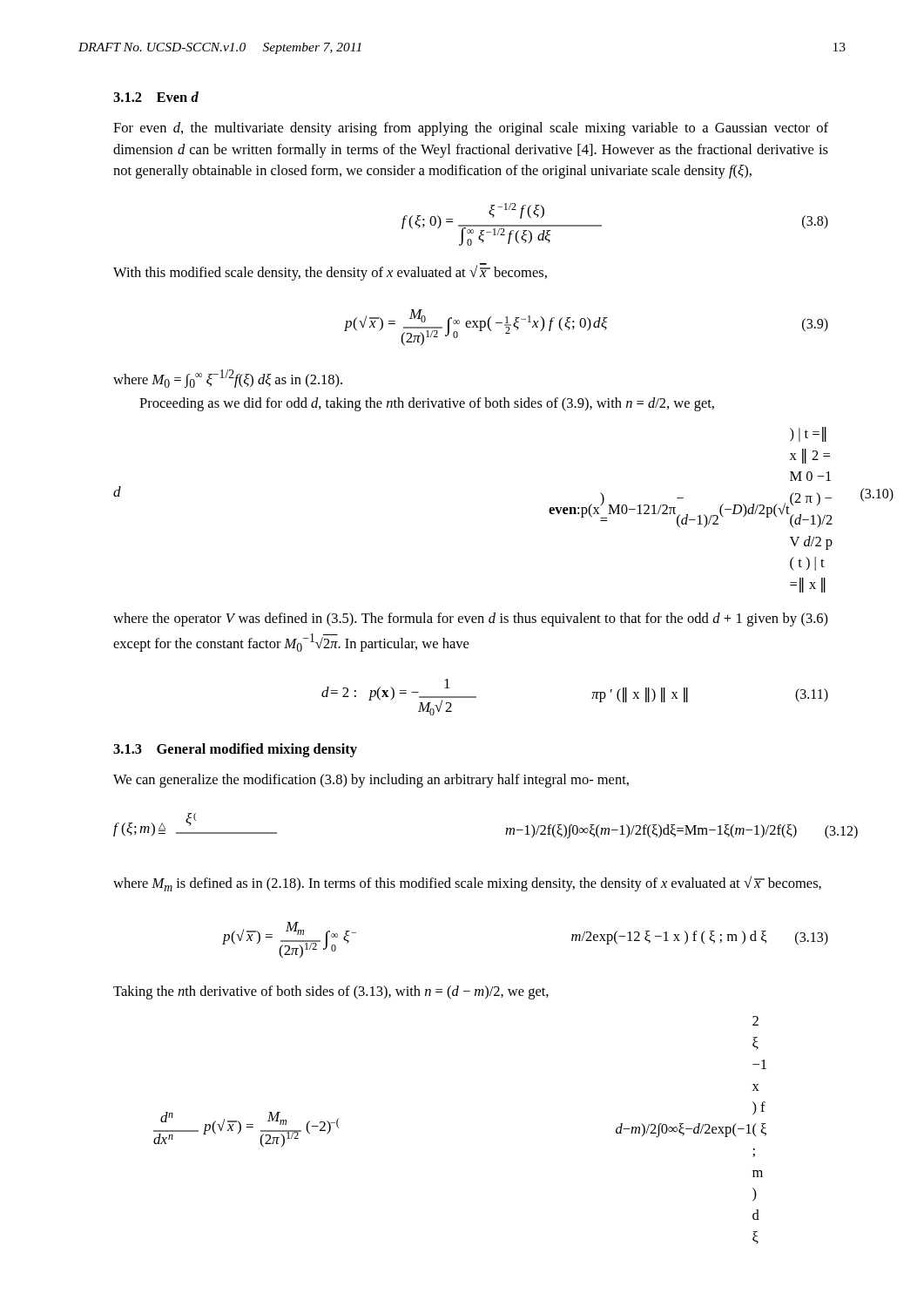This screenshot has width=924, height=1307.
Task: Locate the text block with the text "Taking the nth"
Action: pyautogui.click(x=331, y=991)
